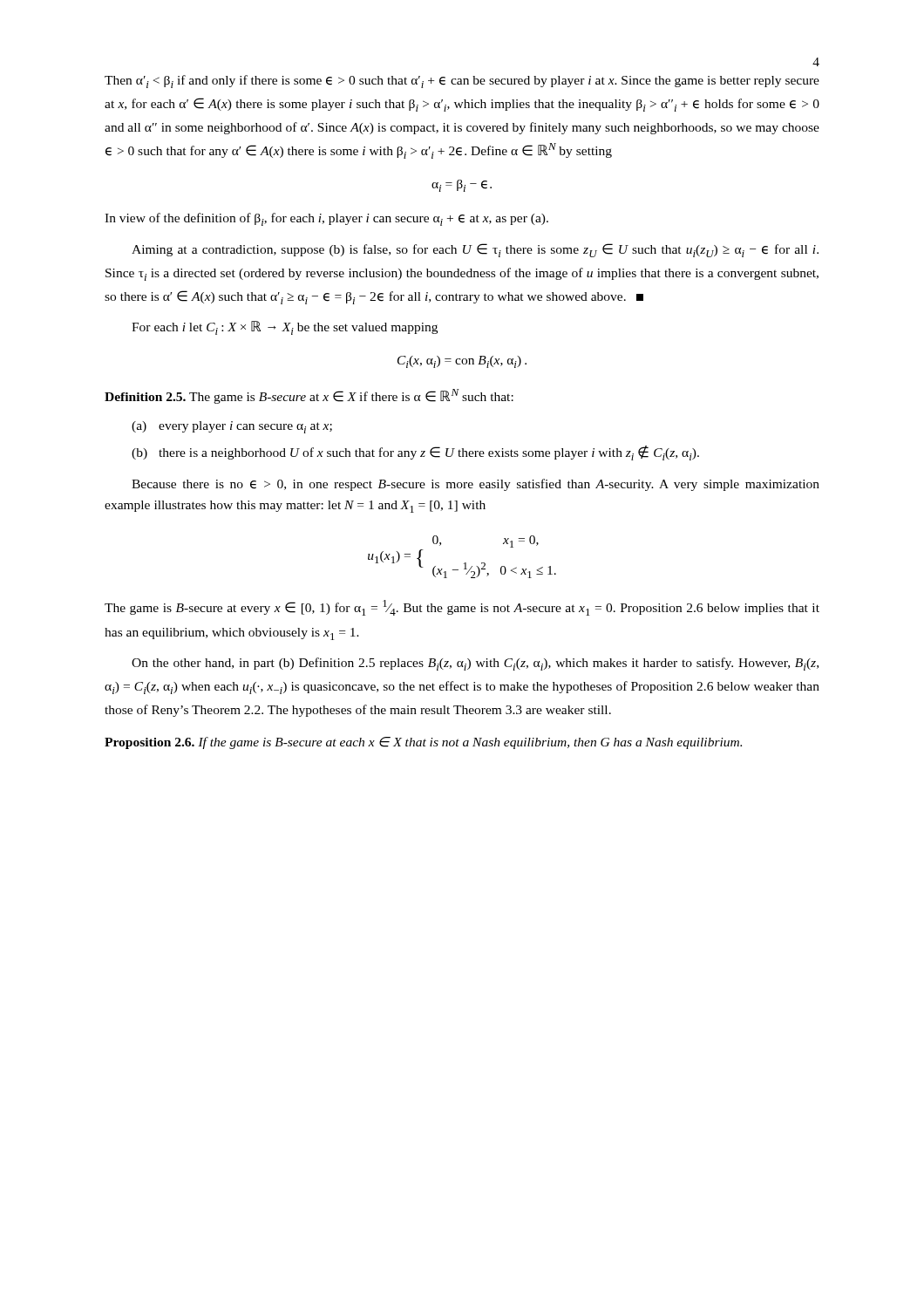Navigate to the region starting "u1(x1) = {"
This screenshot has height=1308, width=924.
[462, 557]
